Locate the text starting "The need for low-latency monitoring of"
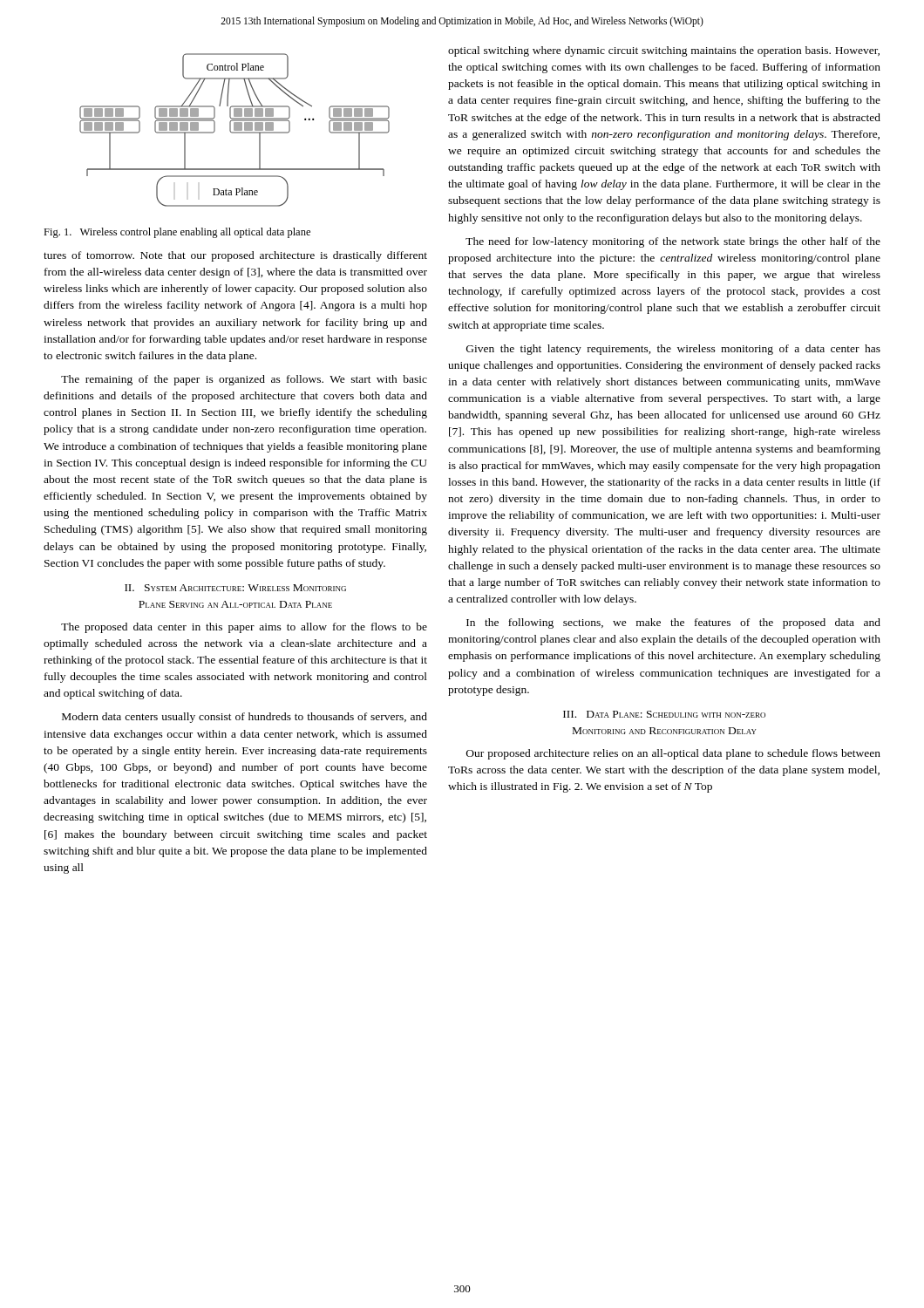 664,283
